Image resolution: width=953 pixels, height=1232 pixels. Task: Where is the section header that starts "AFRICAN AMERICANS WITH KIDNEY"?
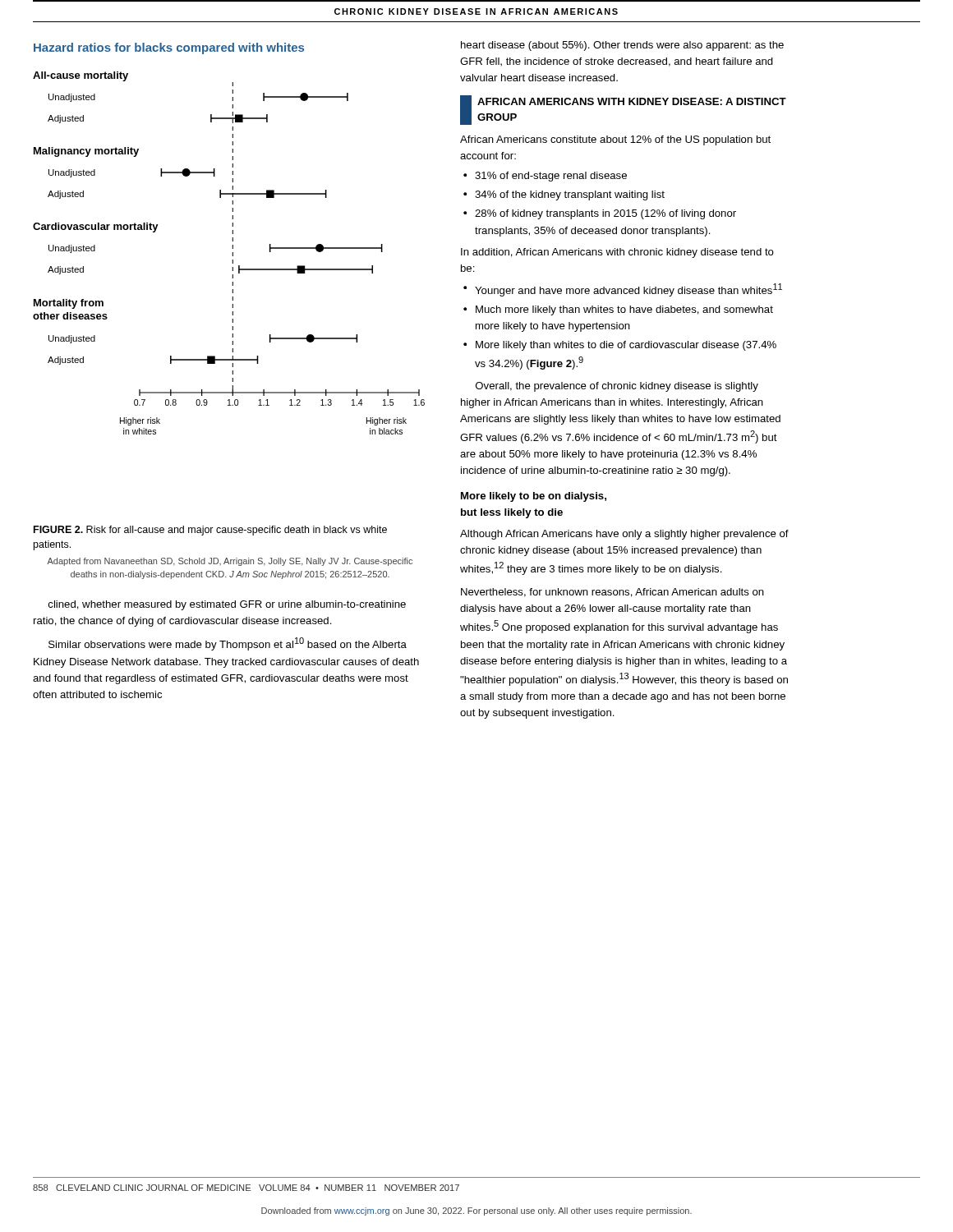click(624, 110)
